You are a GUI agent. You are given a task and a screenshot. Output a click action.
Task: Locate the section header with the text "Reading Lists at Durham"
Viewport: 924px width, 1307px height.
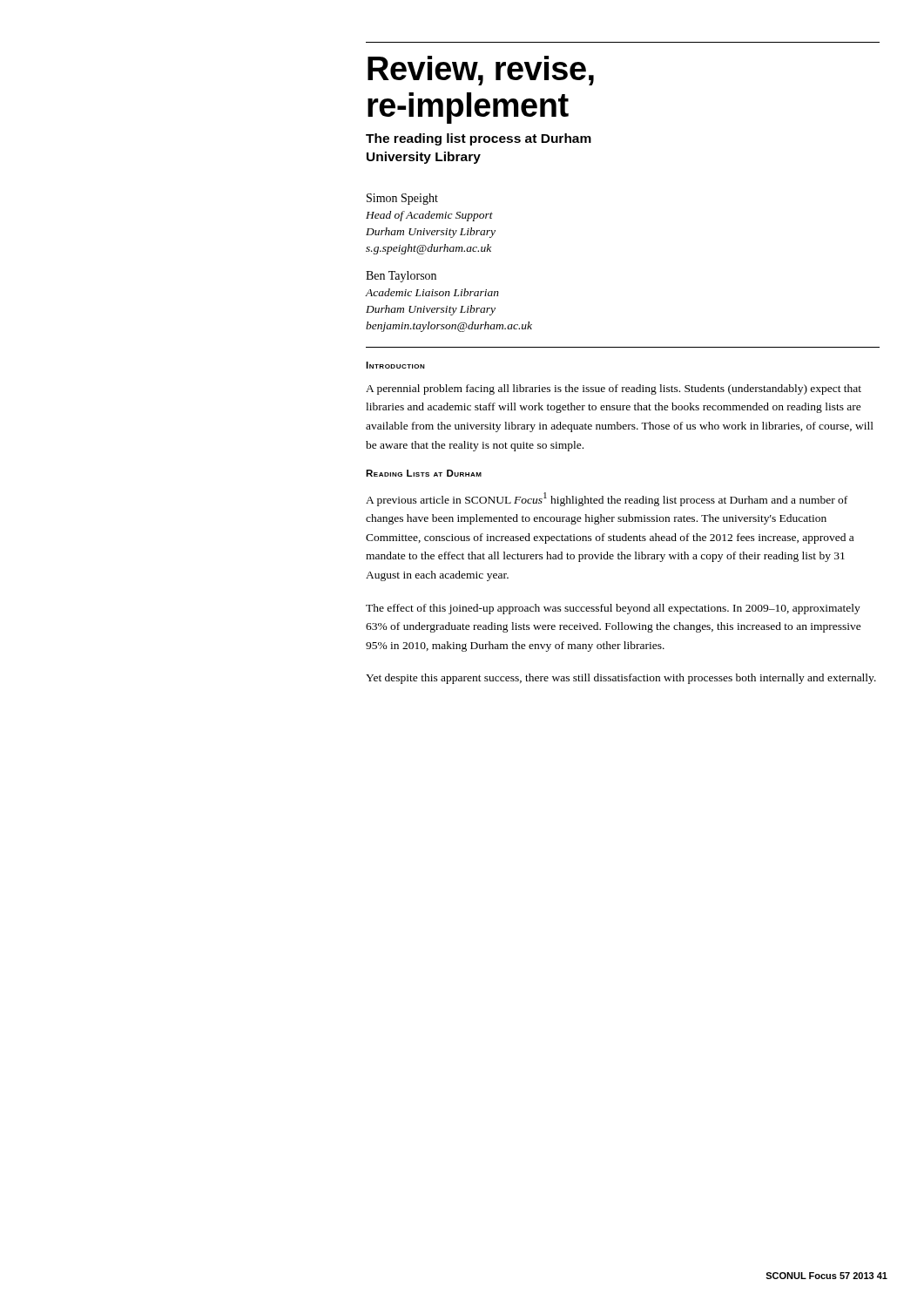(424, 473)
